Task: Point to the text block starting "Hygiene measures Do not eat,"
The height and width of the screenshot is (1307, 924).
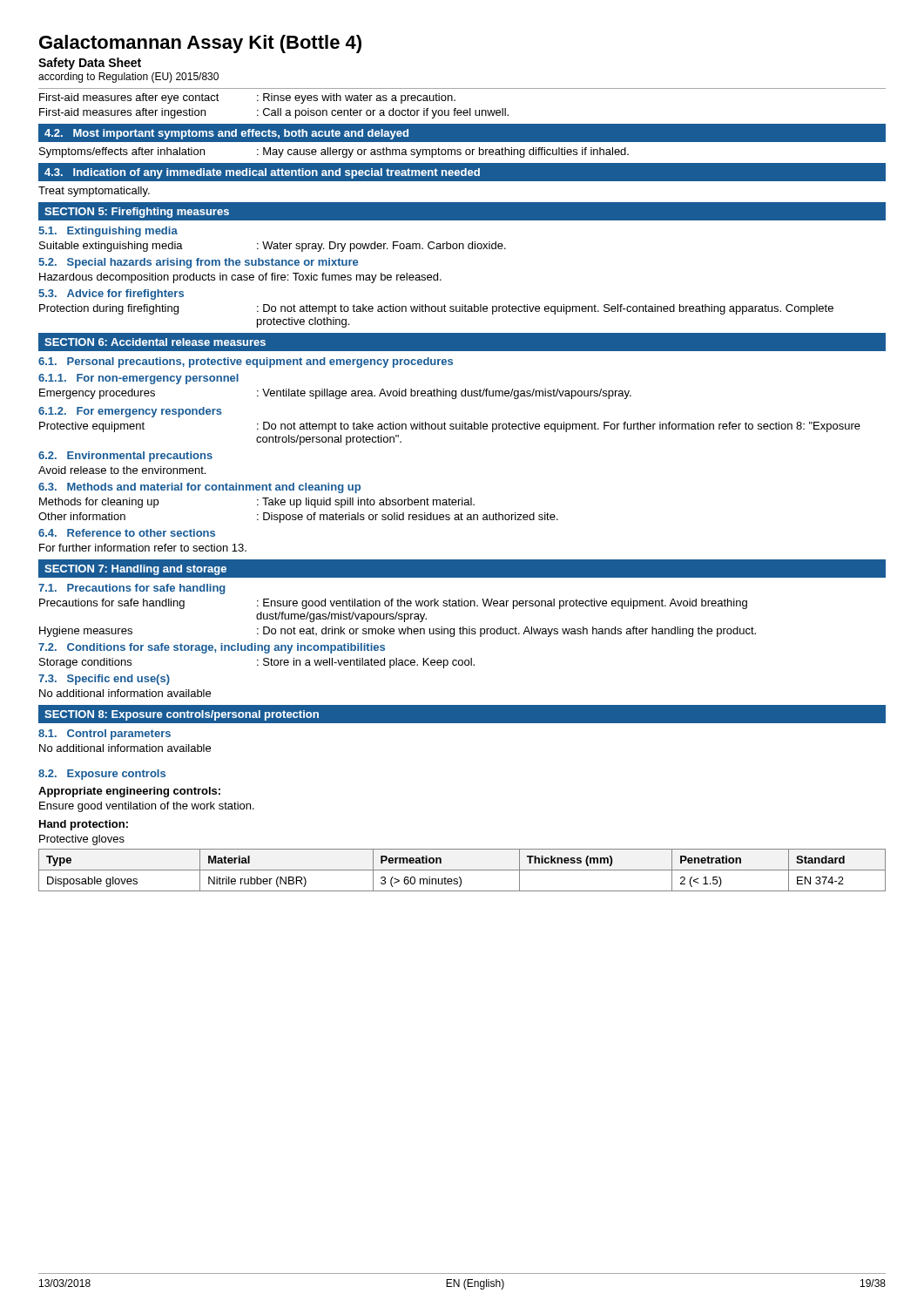Action: (x=462, y=630)
